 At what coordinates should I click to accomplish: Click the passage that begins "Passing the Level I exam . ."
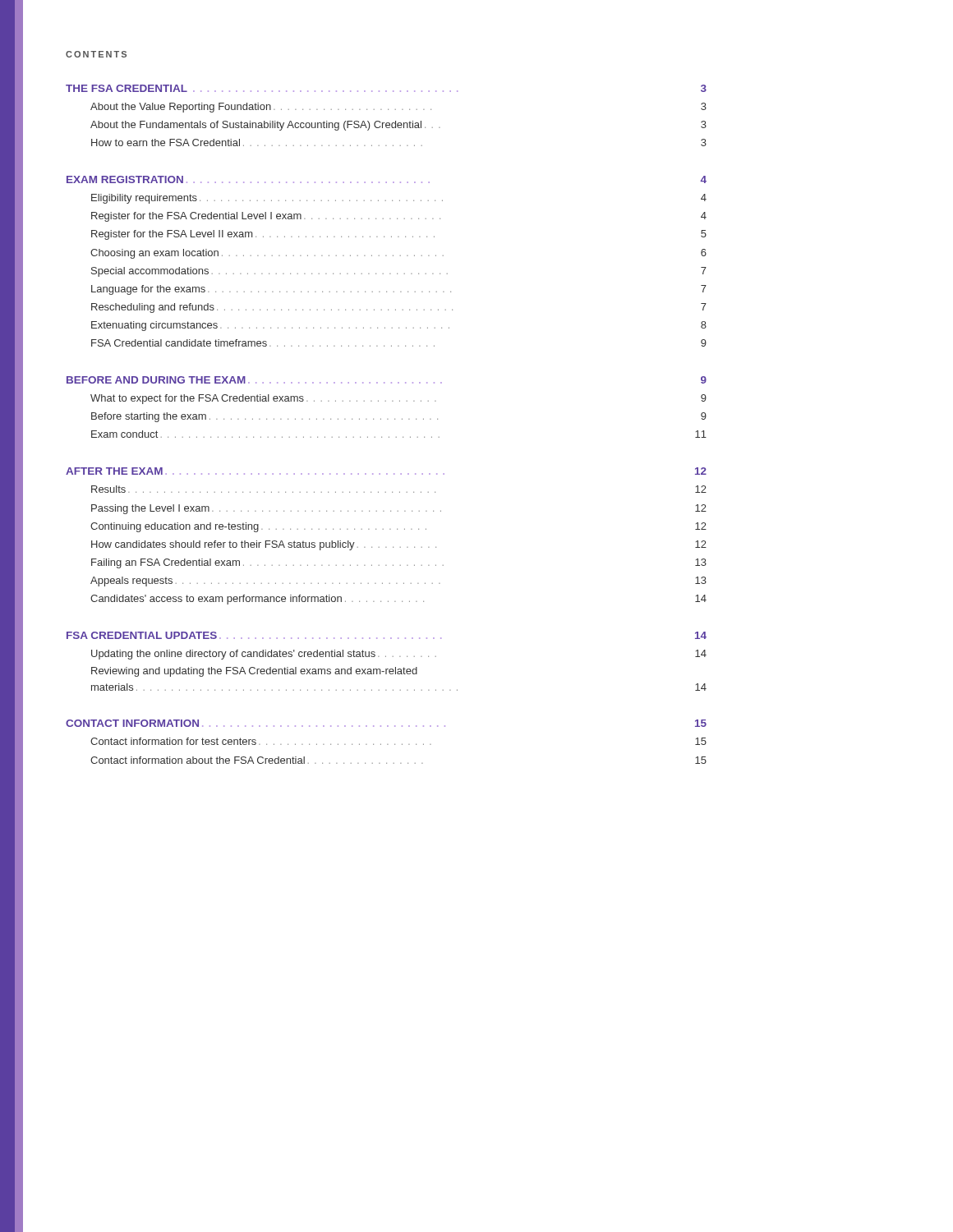[x=386, y=508]
